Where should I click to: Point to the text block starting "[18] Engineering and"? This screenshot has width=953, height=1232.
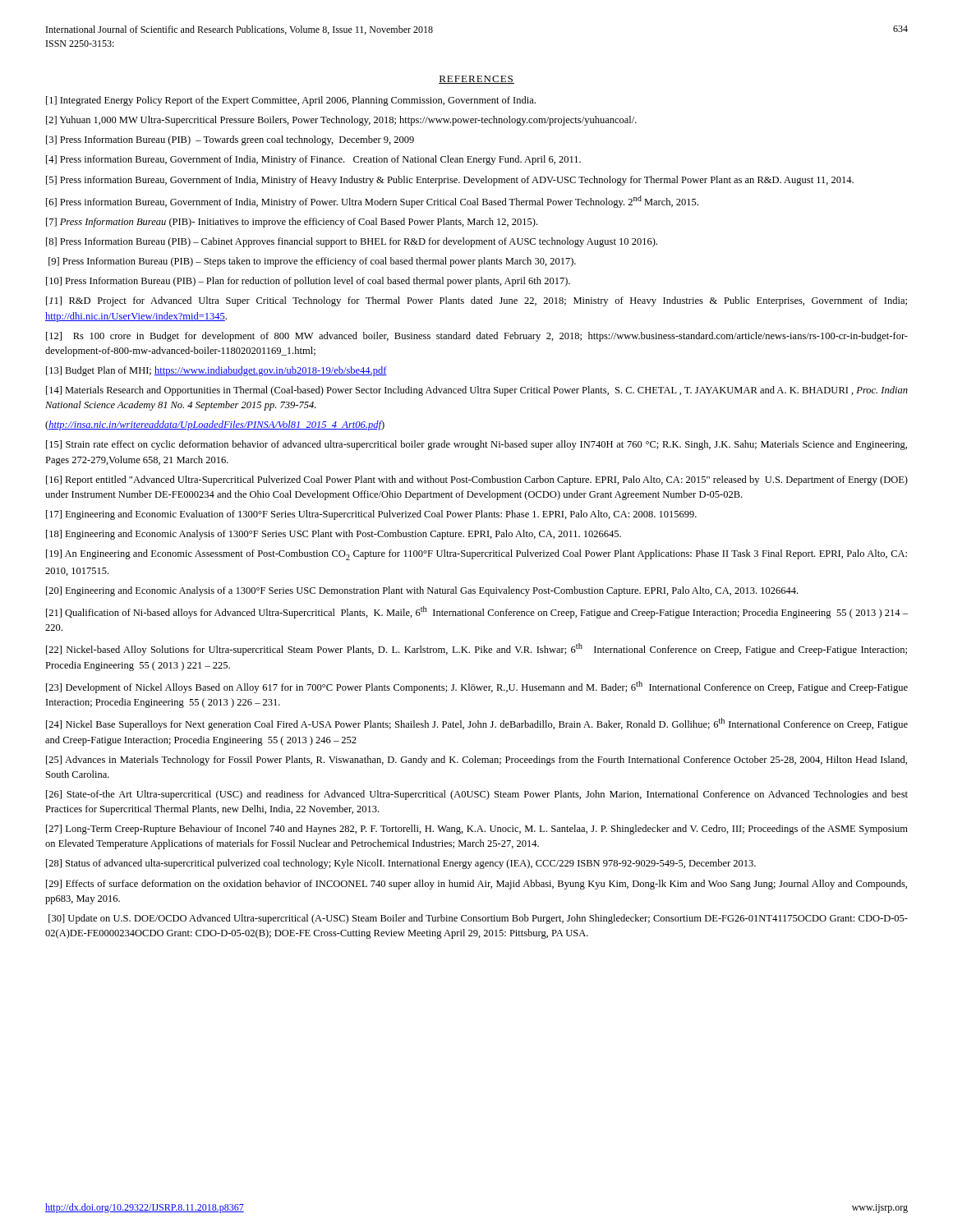(x=333, y=534)
